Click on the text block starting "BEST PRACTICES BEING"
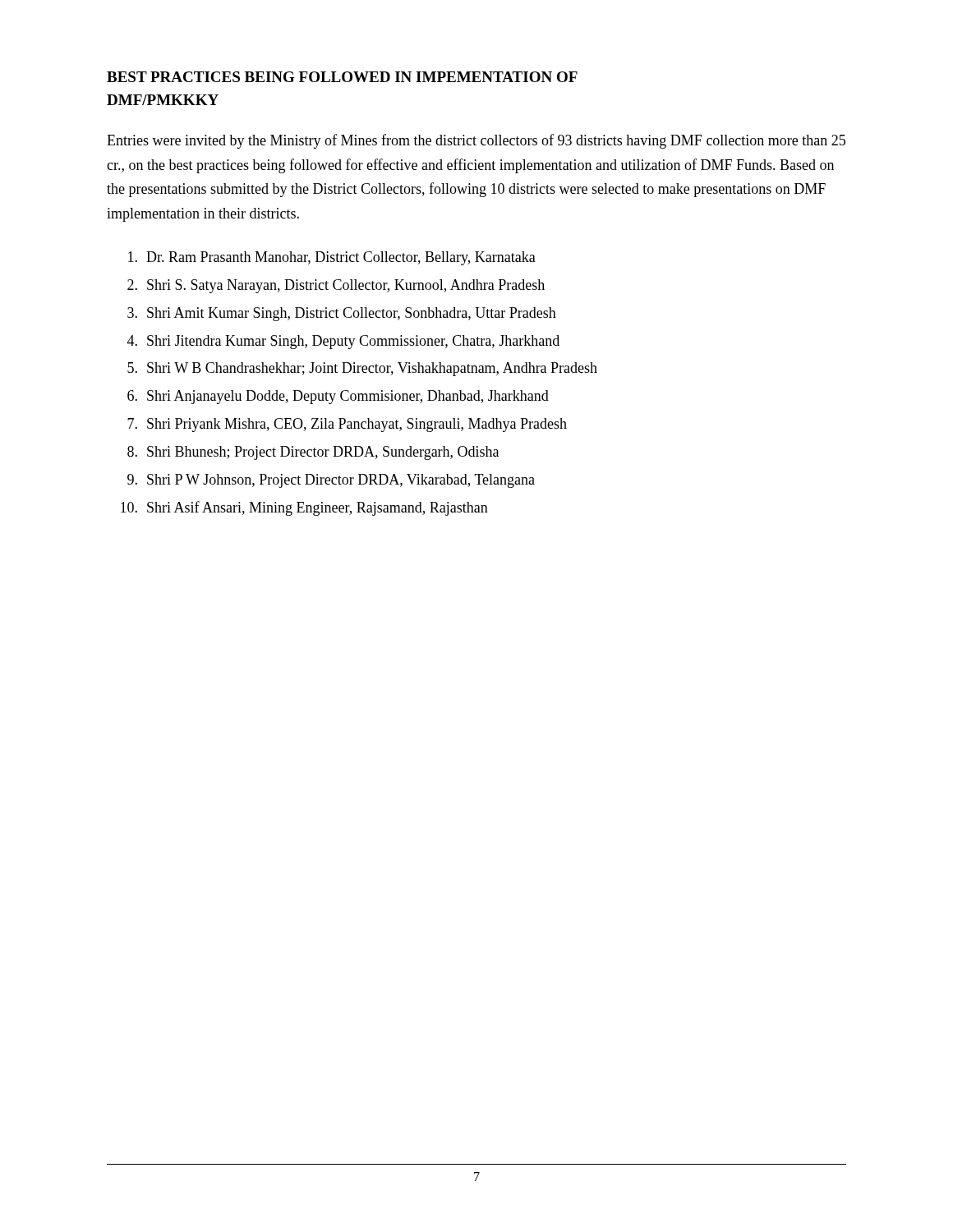This screenshot has height=1232, width=953. 342,88
